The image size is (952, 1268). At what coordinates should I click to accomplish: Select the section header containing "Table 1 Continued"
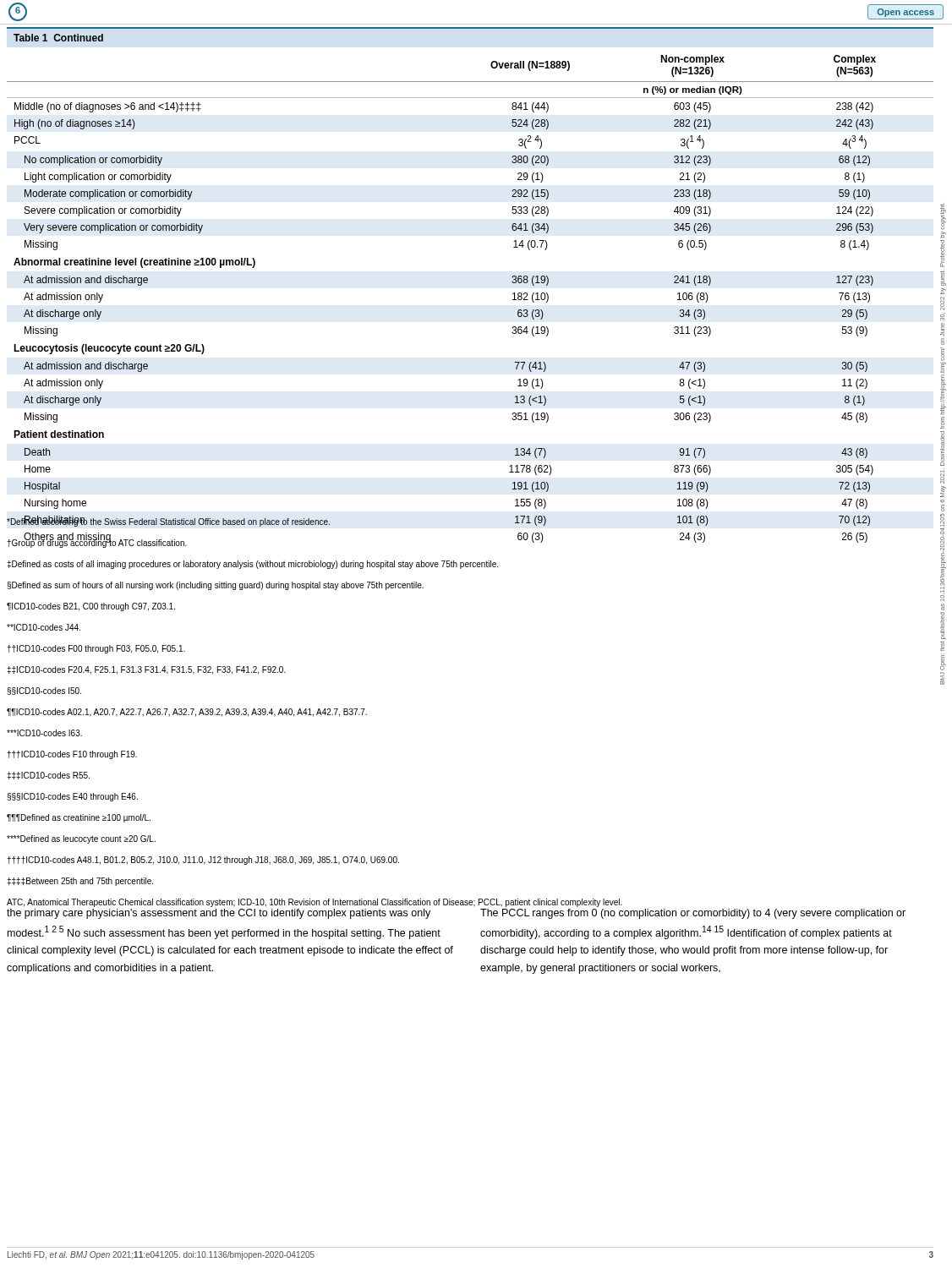(59, 38)
